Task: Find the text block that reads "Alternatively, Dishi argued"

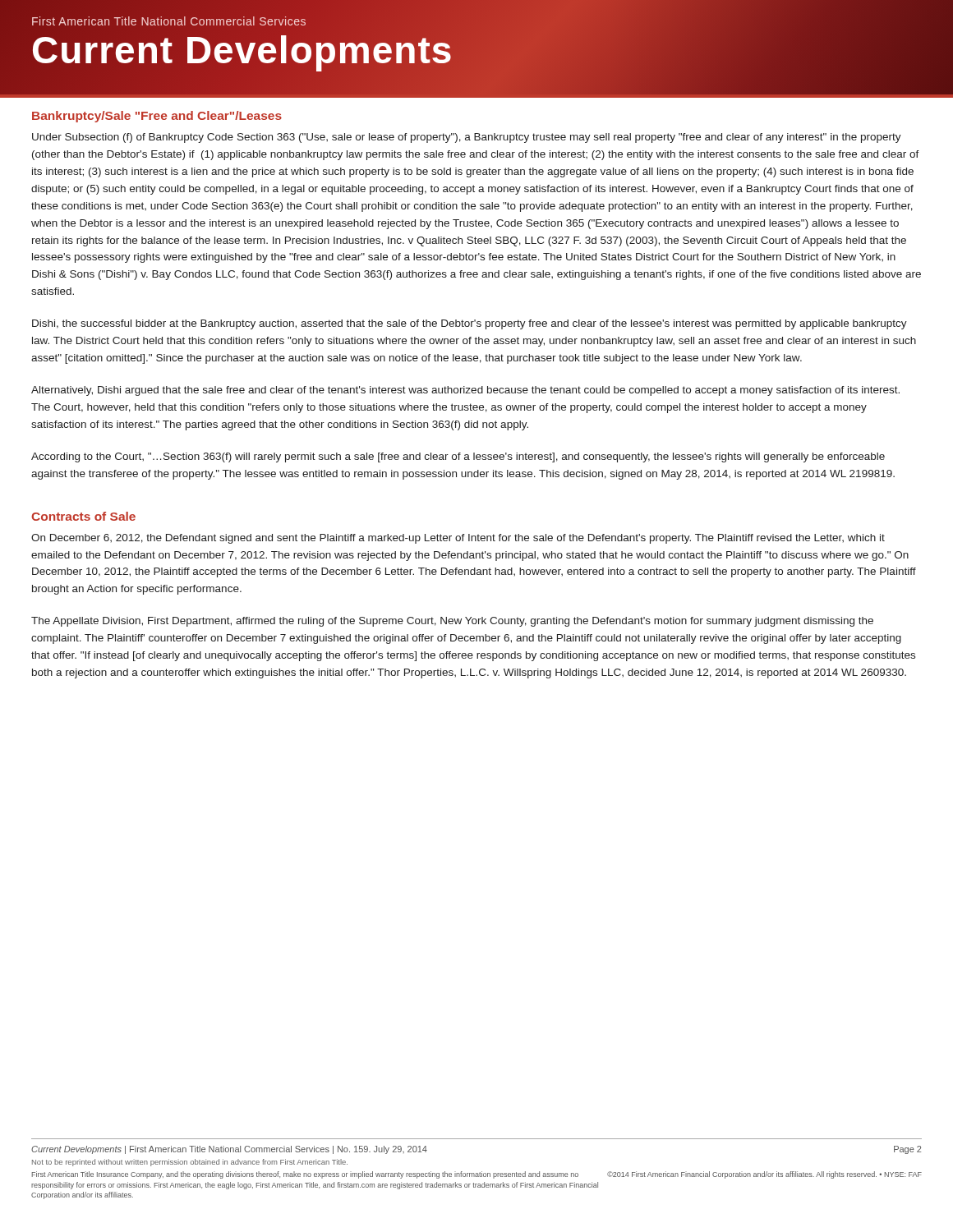Action: click(466, 407)
